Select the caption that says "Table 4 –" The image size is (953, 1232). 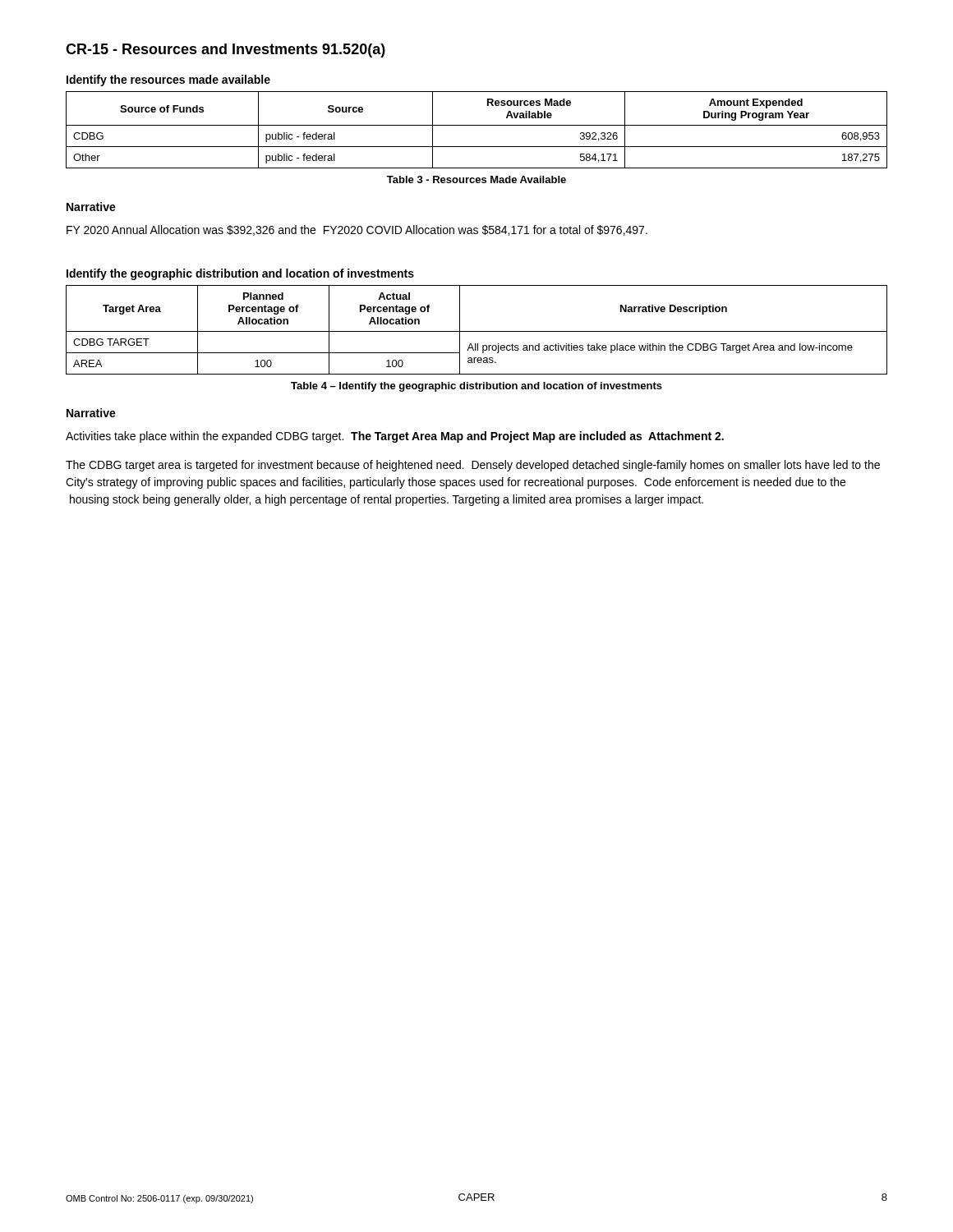tap(476, 386)
